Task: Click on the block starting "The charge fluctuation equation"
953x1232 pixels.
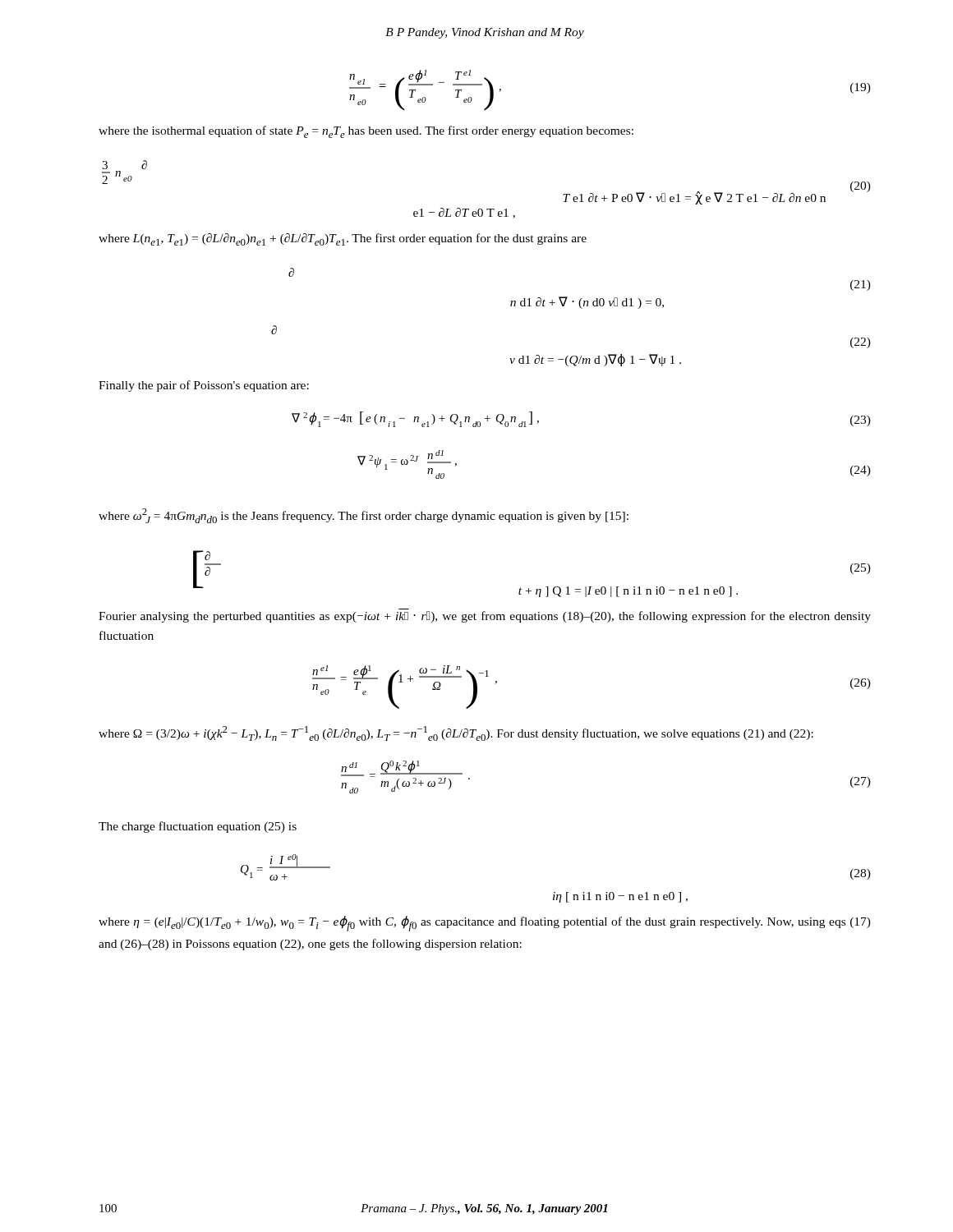Action: (198, 826)
